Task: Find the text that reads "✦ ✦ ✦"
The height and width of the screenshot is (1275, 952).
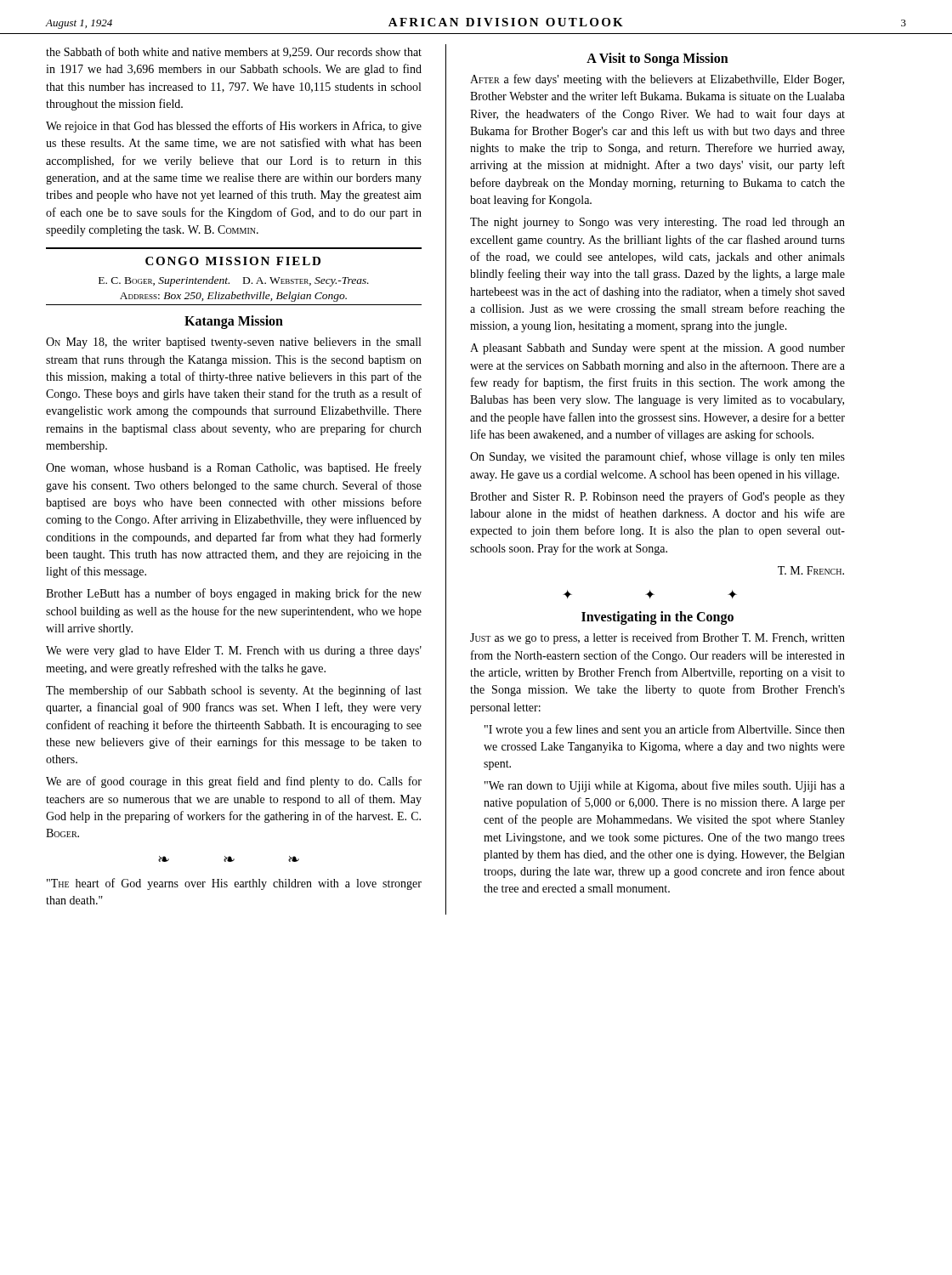Action: click(657, 595)
